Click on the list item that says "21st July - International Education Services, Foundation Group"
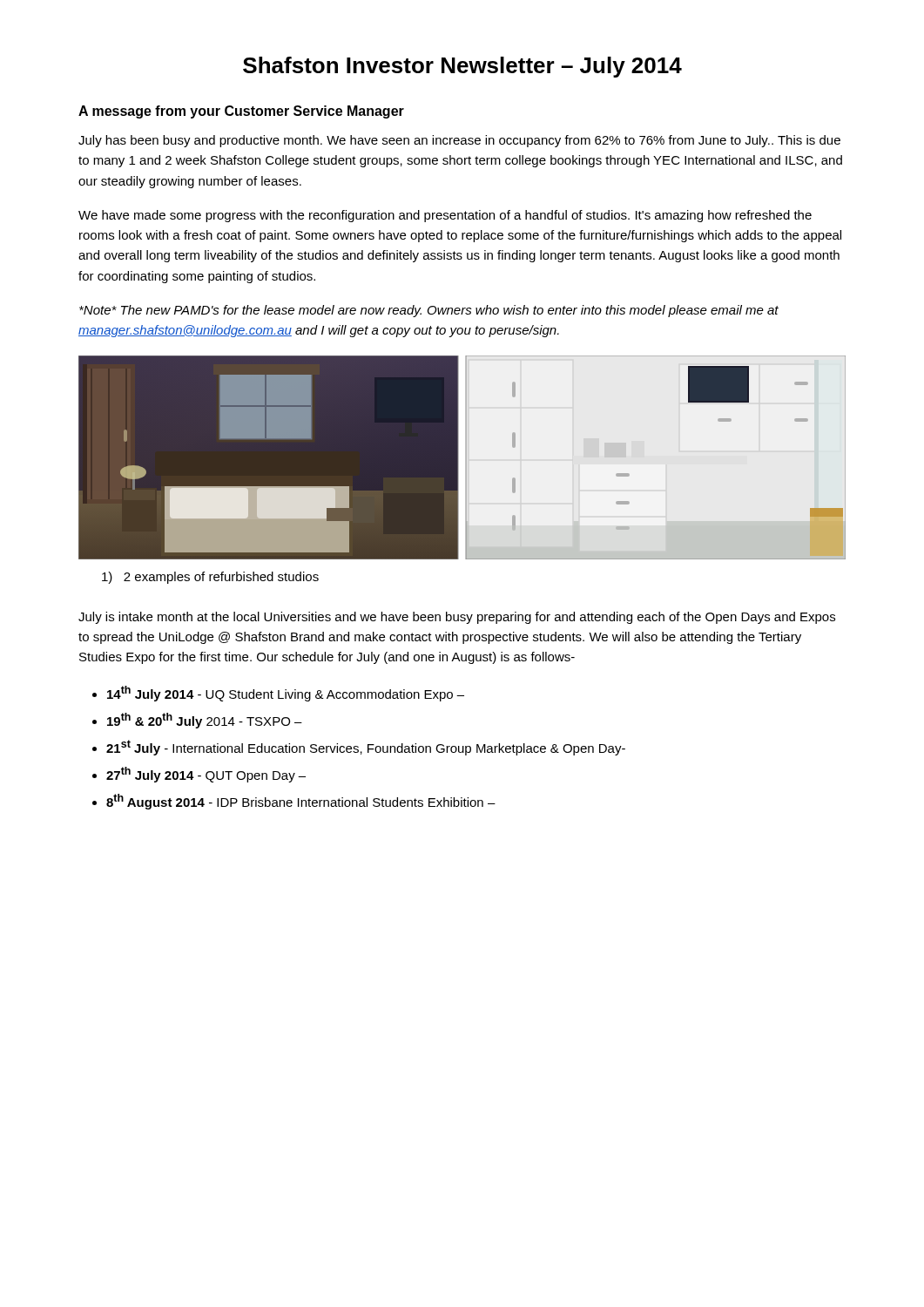Viewport: 924px width, 1307px height. pos(366,746)
